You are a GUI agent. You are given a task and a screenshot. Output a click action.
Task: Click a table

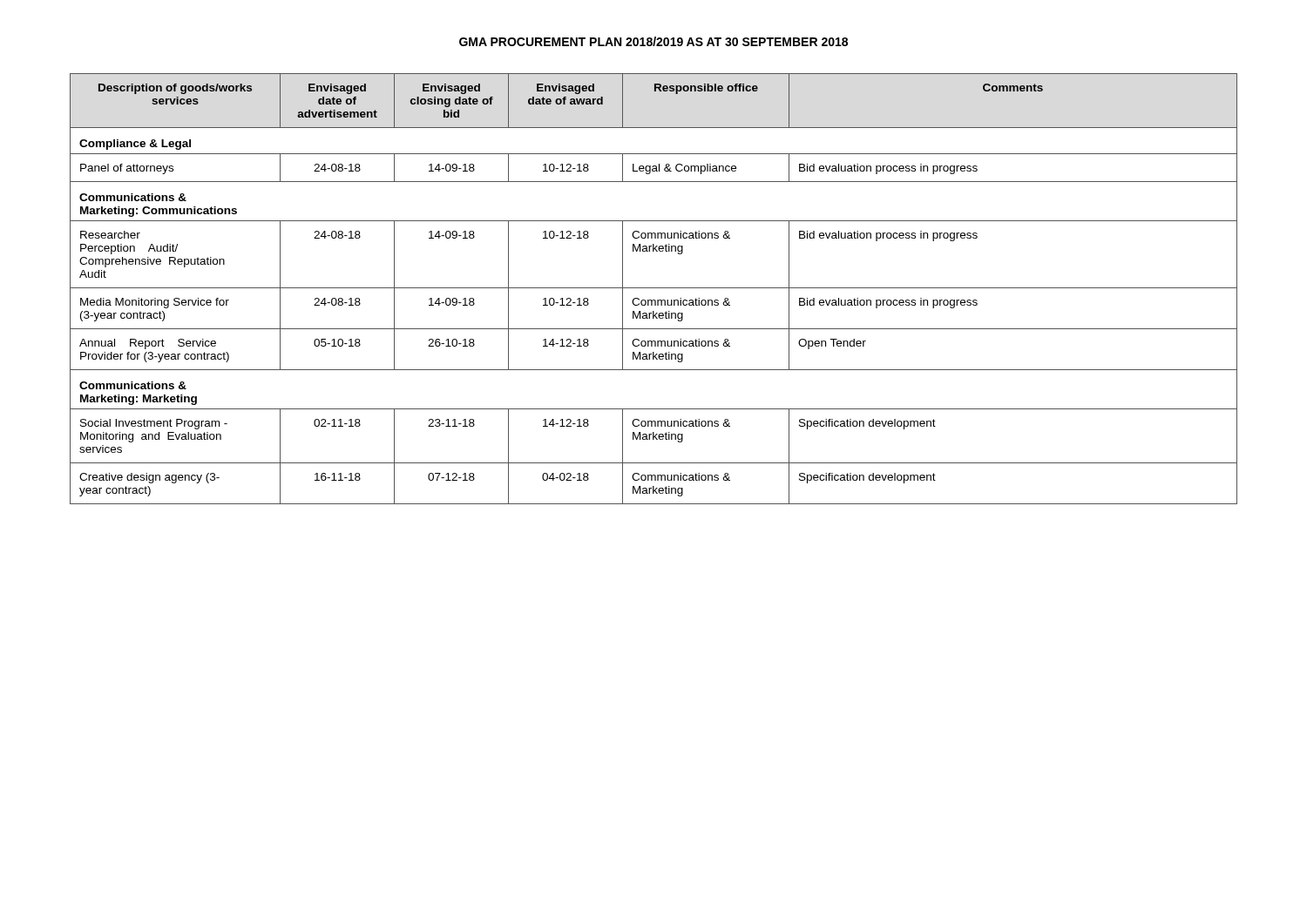654,289
